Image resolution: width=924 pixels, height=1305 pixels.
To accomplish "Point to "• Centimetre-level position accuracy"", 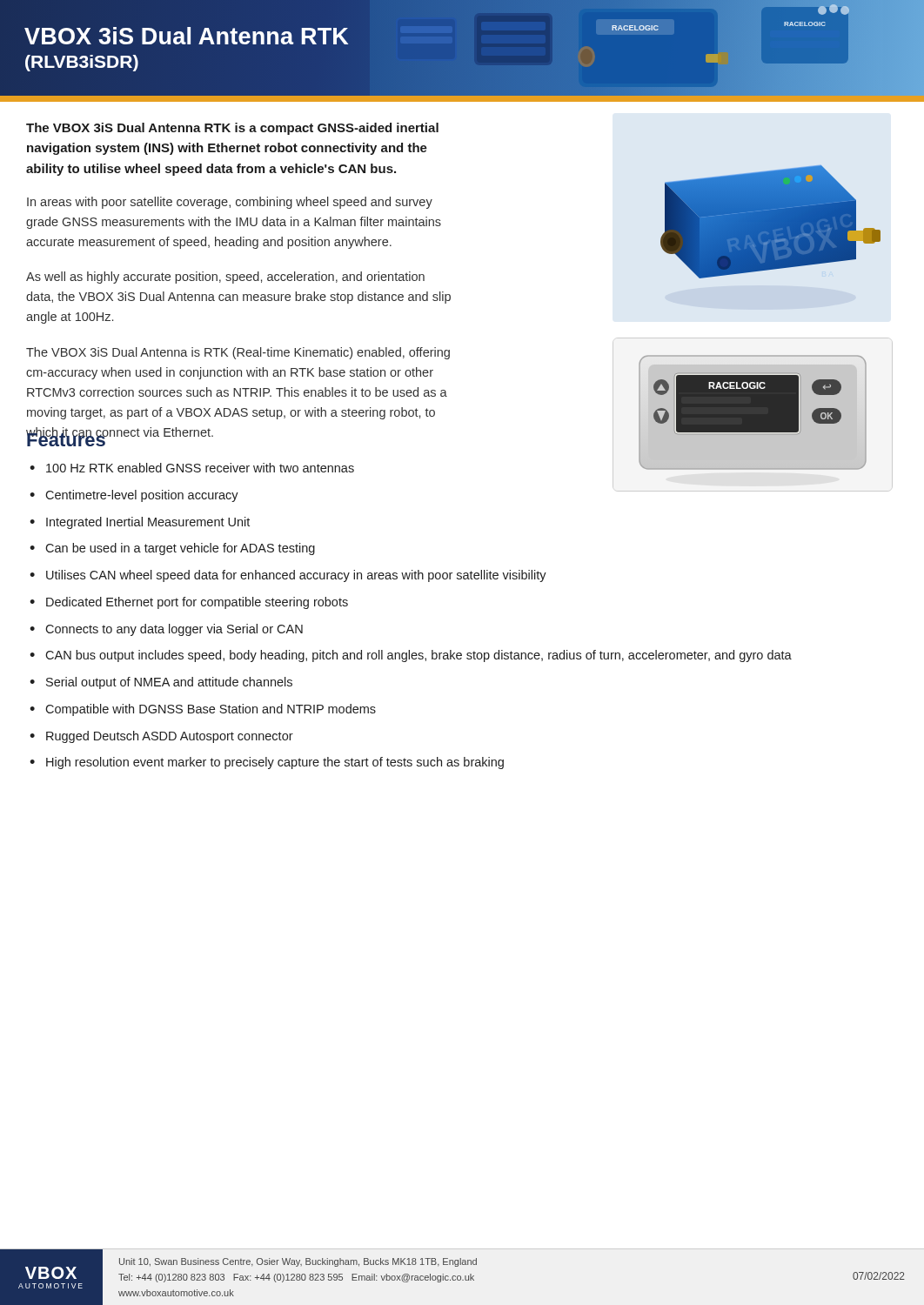I will (x=134, y=496).
